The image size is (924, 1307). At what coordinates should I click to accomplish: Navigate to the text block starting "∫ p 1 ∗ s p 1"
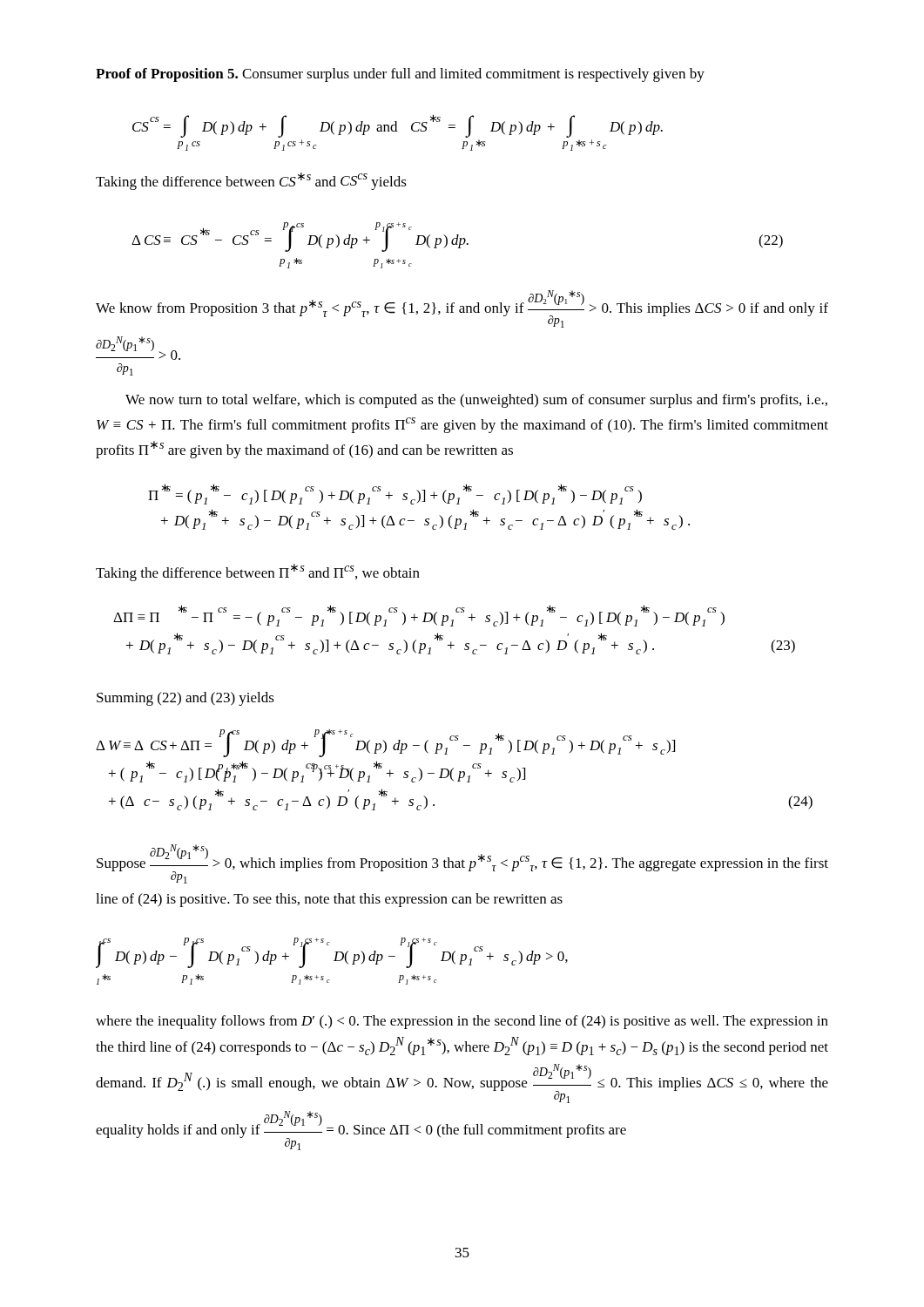pyautogui.click(x=453, y=957)
